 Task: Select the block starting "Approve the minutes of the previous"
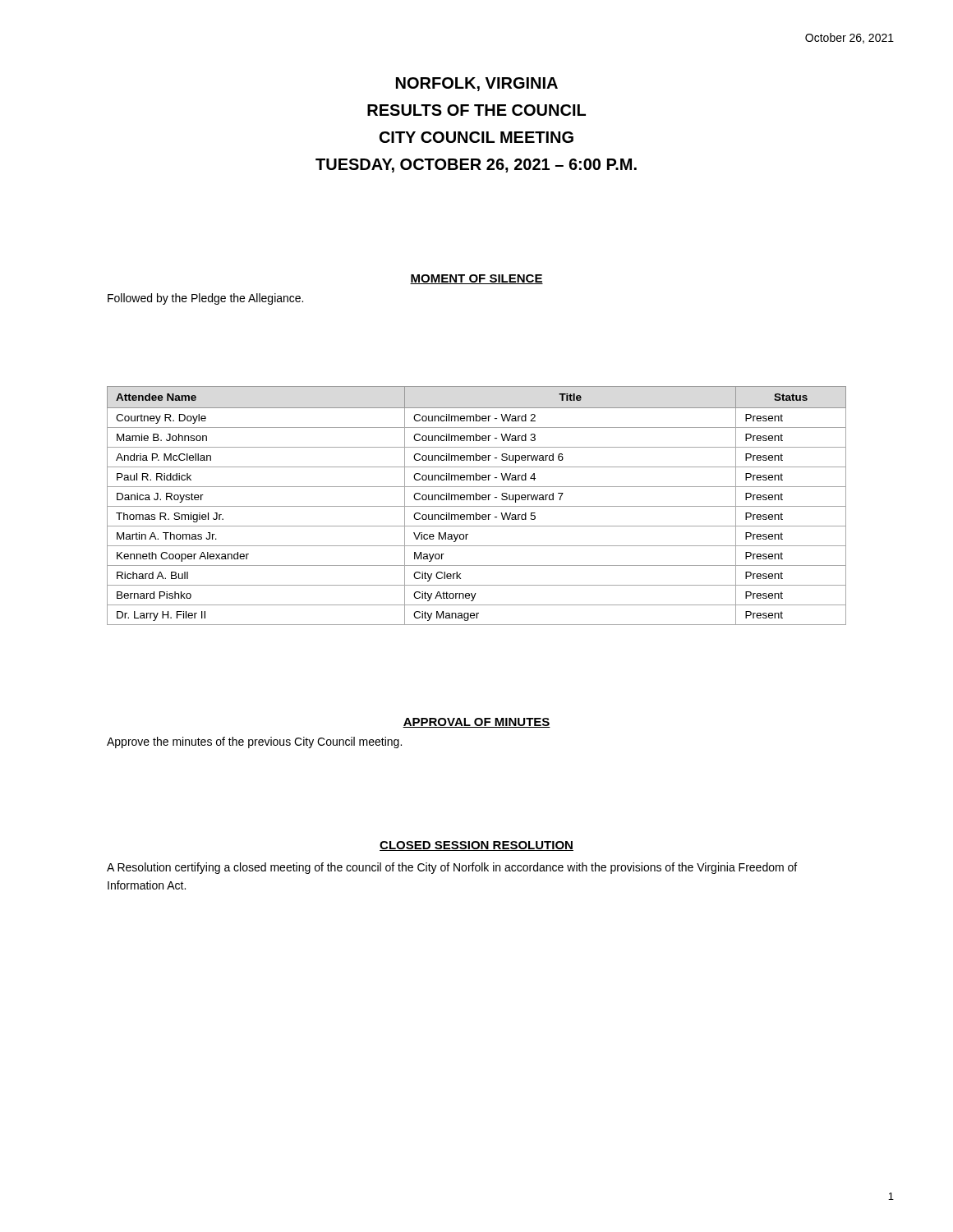[255, 742]
